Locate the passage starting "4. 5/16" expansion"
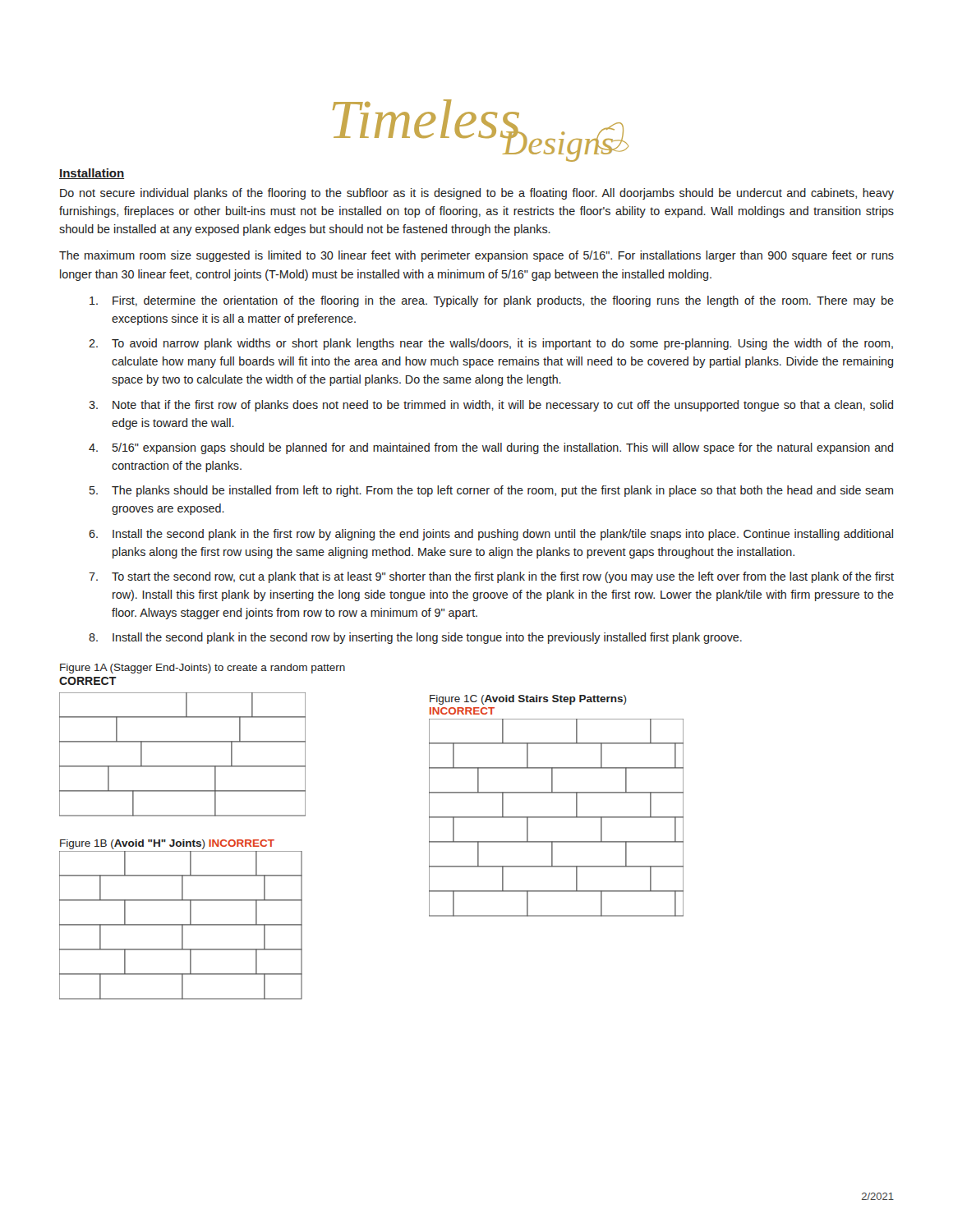 click(x=491, y=457)
